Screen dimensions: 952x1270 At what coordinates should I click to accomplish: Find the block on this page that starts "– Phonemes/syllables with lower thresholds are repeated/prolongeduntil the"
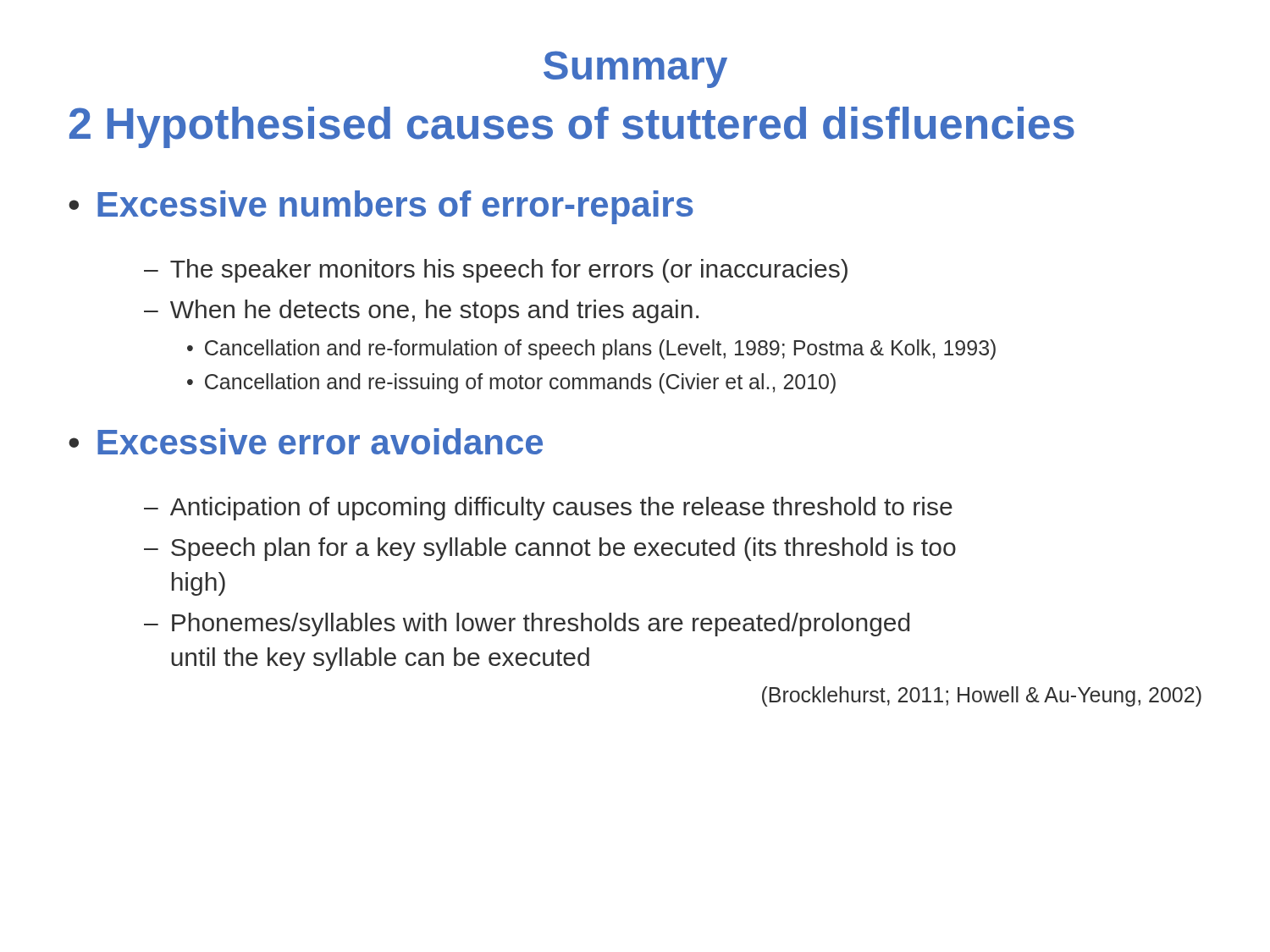[x=528, y=640]
